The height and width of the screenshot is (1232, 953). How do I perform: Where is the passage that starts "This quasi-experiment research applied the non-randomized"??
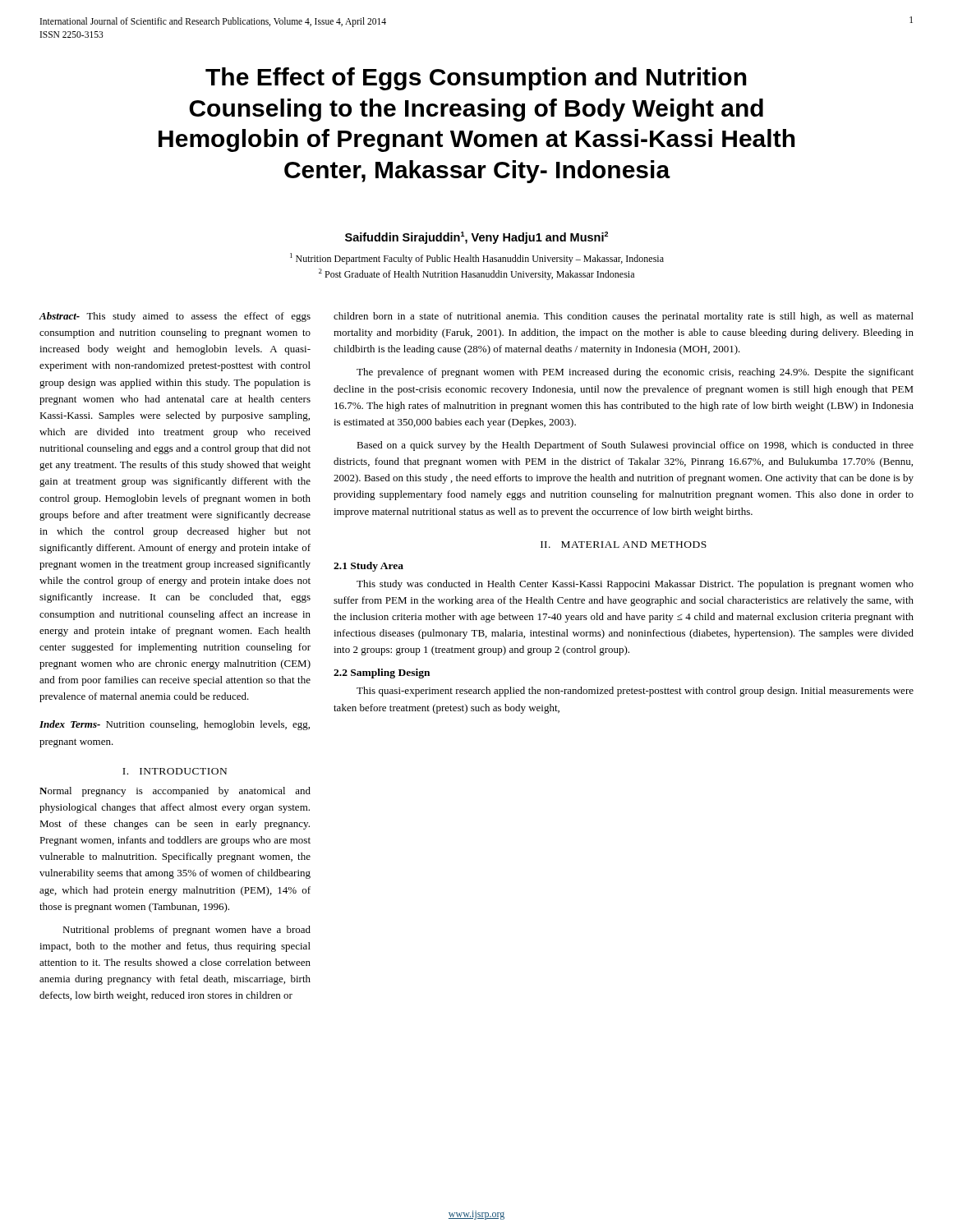point(624,699)
